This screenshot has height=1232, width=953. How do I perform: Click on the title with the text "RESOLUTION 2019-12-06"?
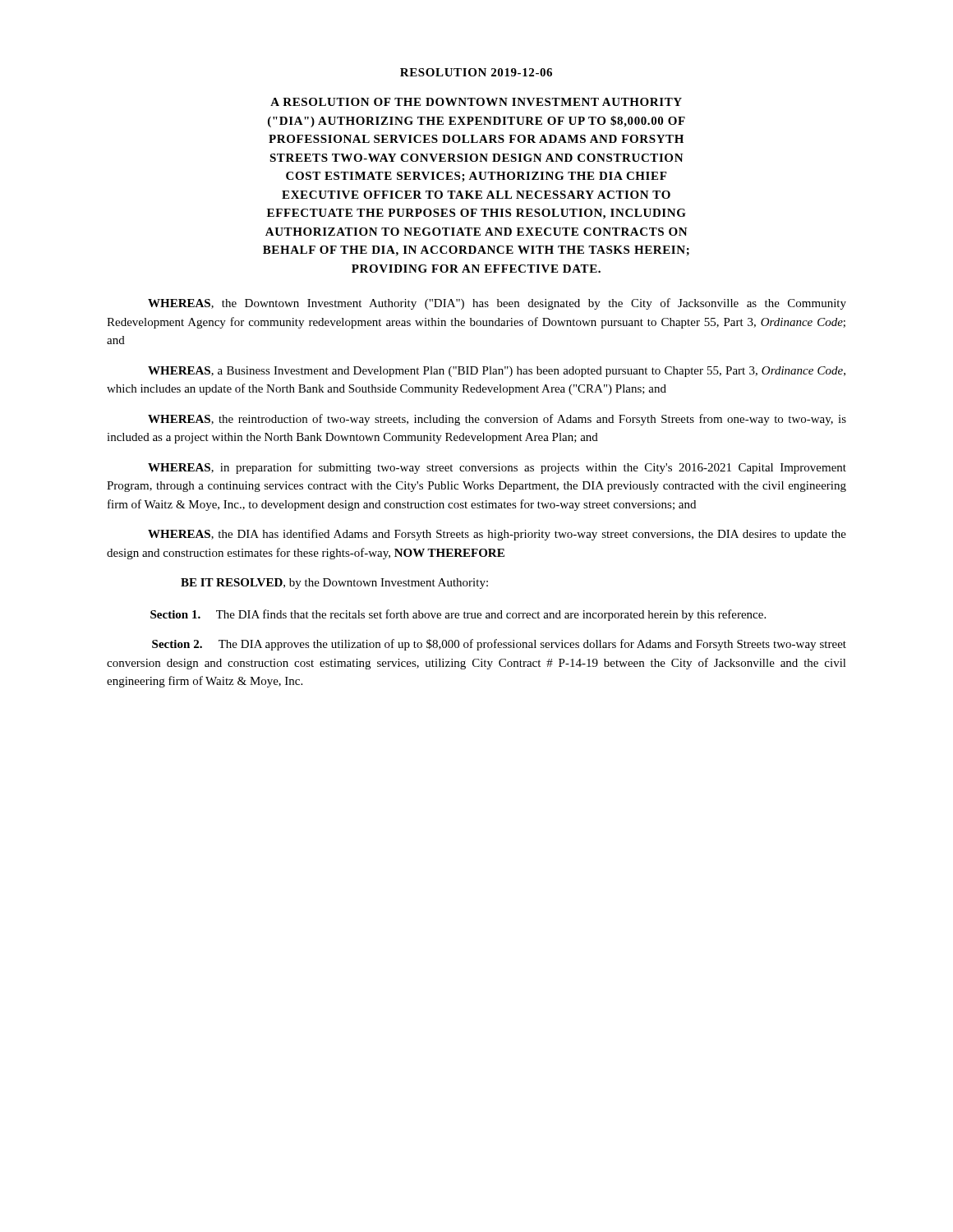pyautogui.click(x=476, y=72)
